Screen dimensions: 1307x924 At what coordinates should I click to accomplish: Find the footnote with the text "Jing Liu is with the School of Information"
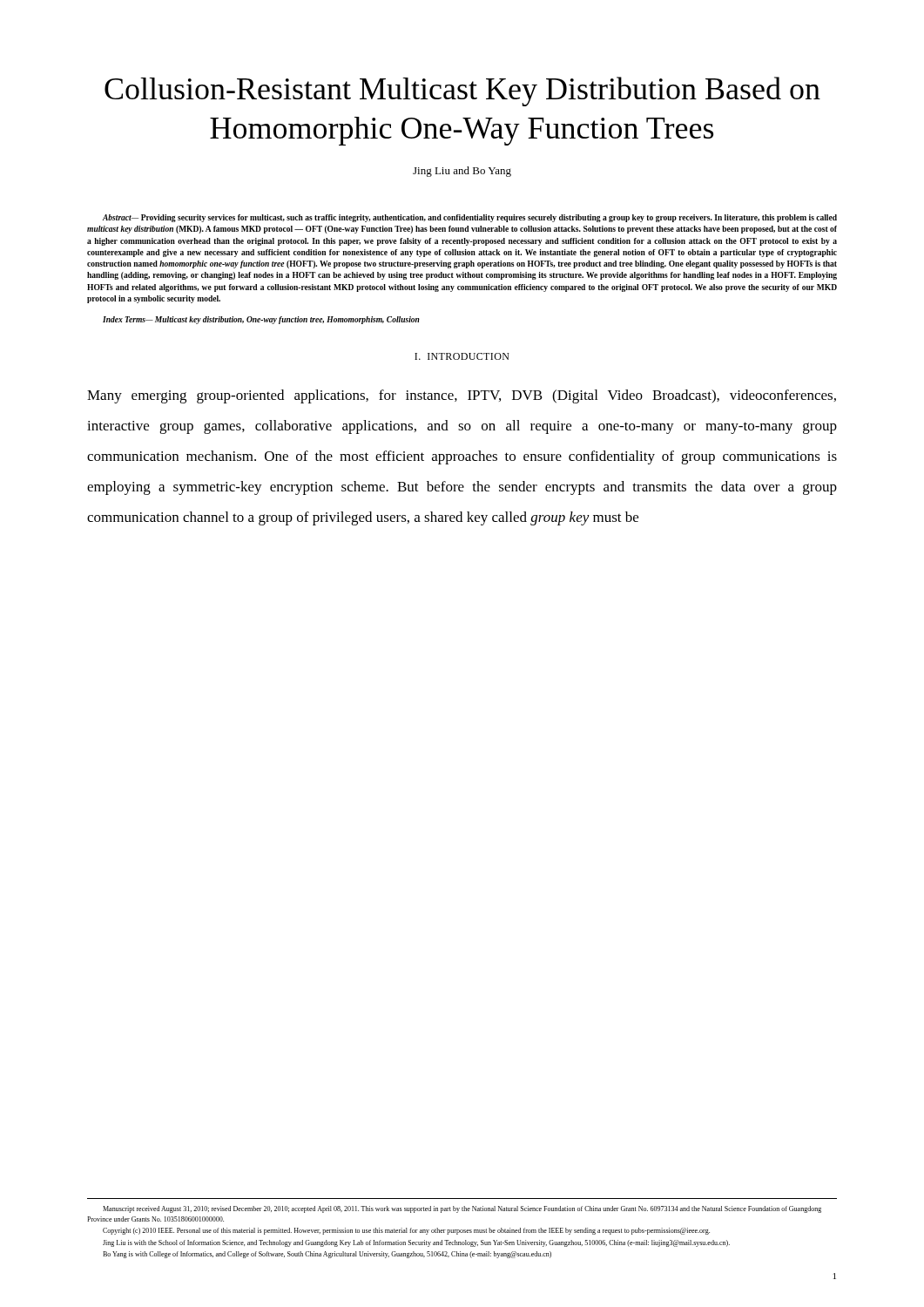pos(416,1243)
